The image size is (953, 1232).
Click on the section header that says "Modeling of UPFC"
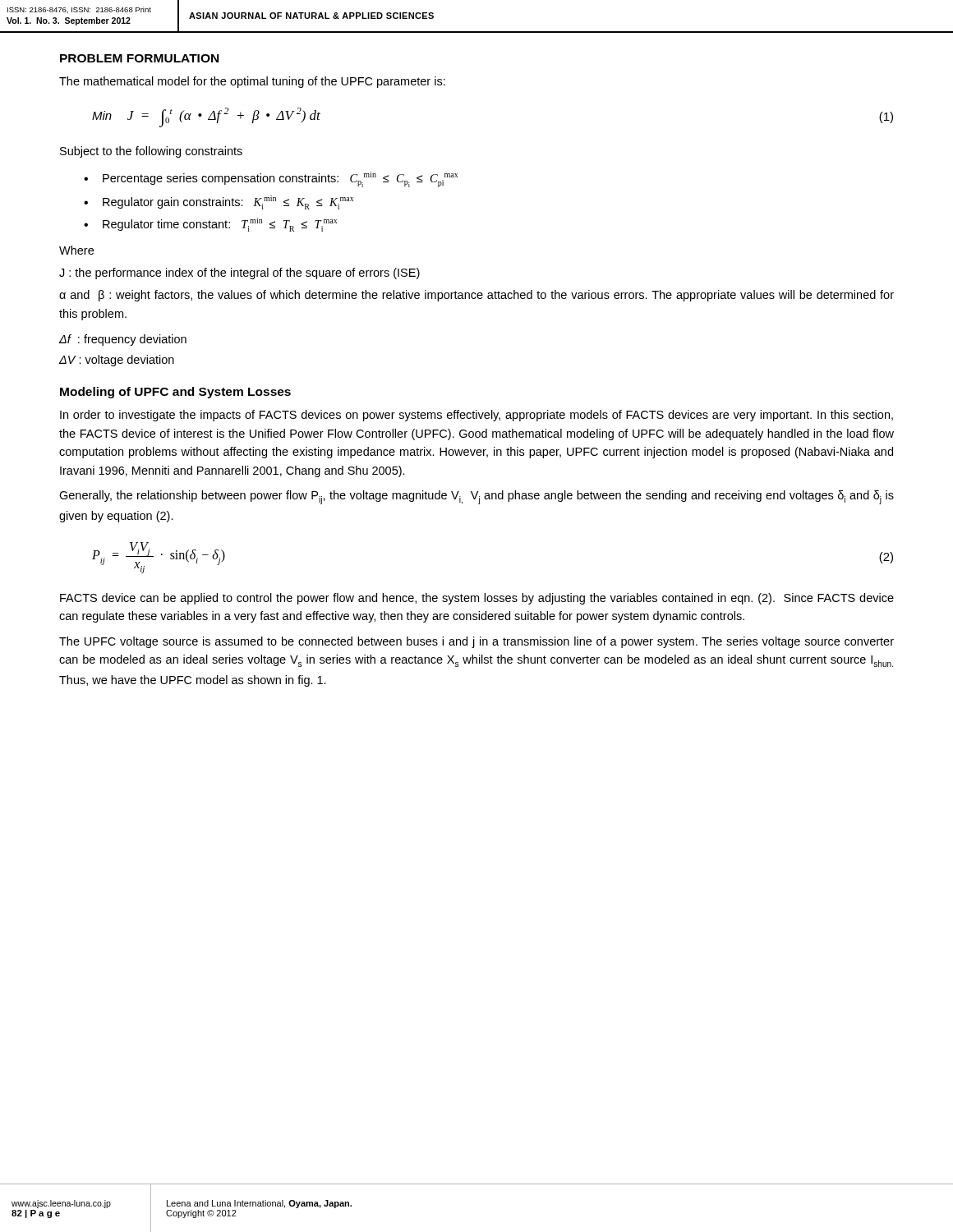[x=175, y=392]
